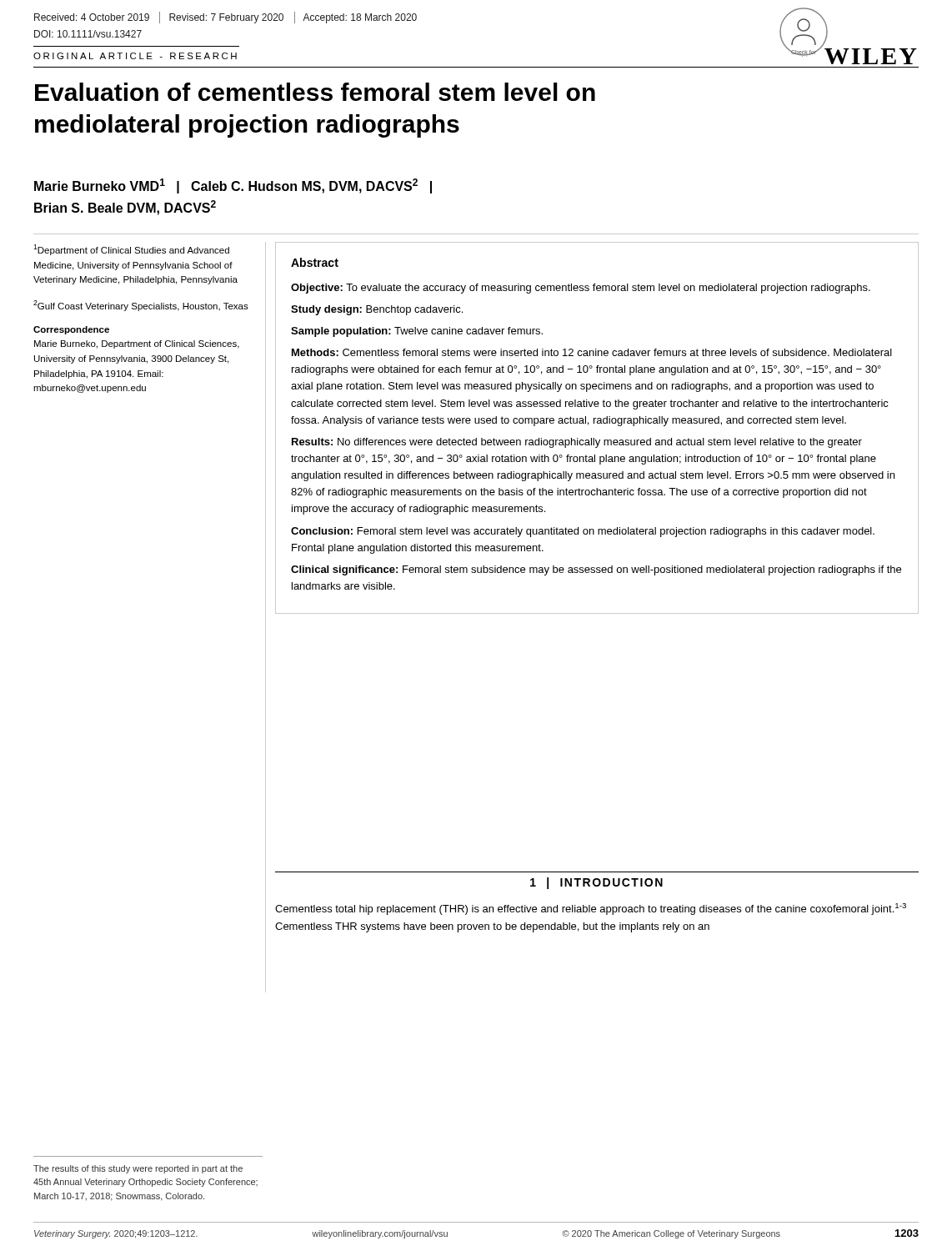This screenshot has width=952, height=1251.
Task: Click where it says "1 | INTRODUCTION"
Action: [x=597, y=882]
